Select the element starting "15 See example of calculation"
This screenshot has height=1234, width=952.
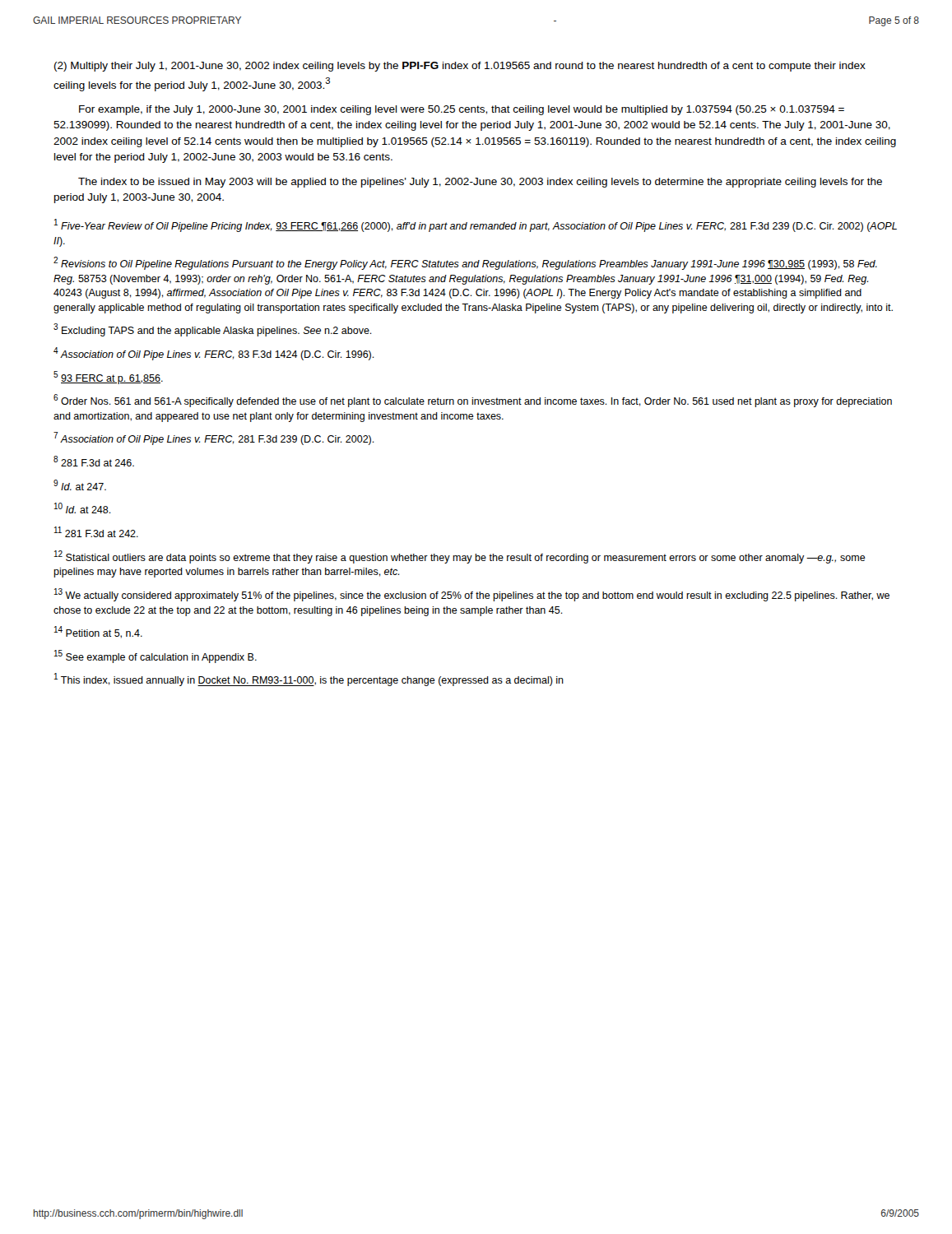(155, 656)
